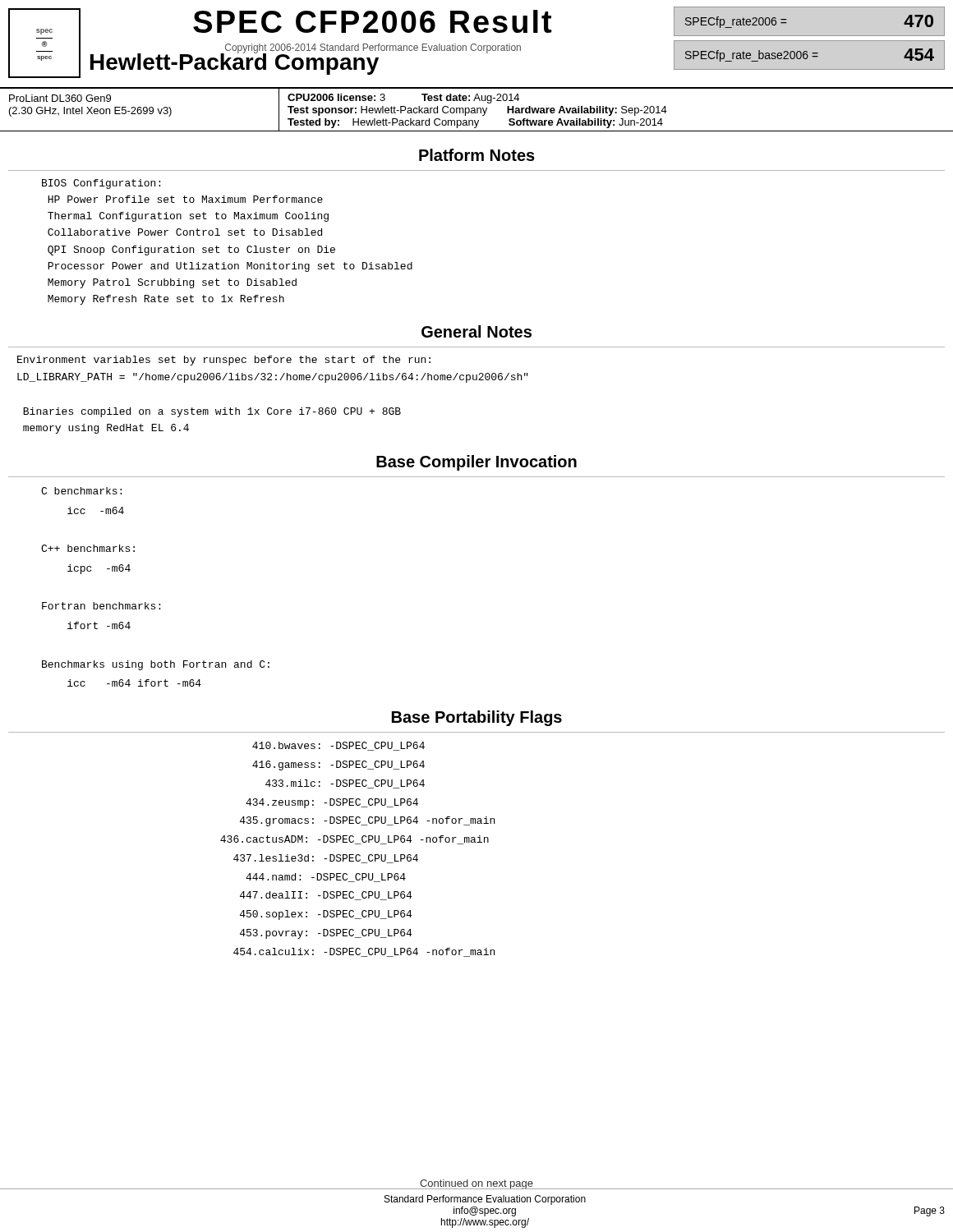Locate the block of text that opens with "BIOS Configuration: HP Power Profile set to"
Viewport: 953px width, 1232px height.
[227, 241]
